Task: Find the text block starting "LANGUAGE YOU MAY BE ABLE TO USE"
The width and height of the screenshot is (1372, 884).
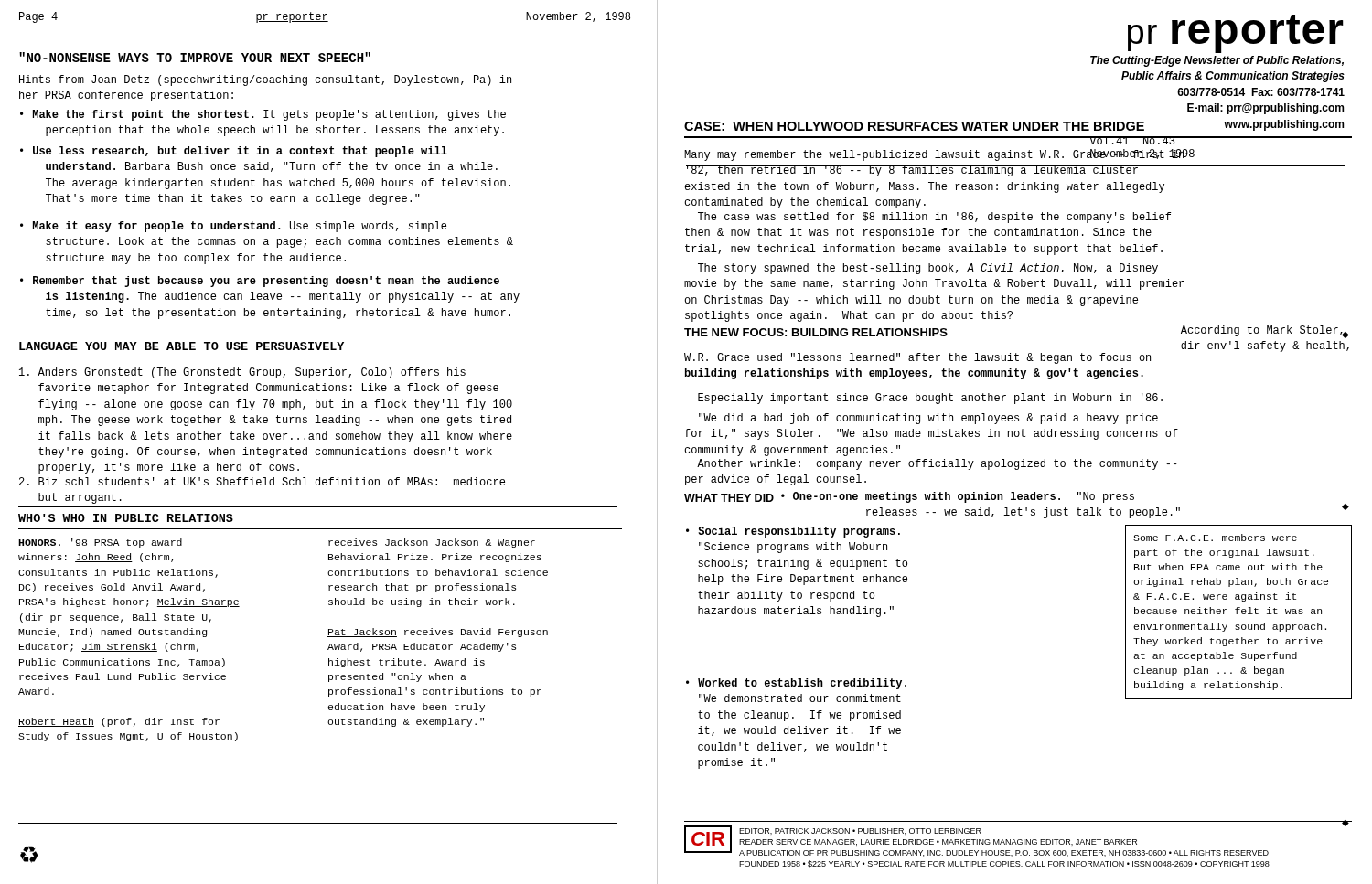Action: coord(320,349)
